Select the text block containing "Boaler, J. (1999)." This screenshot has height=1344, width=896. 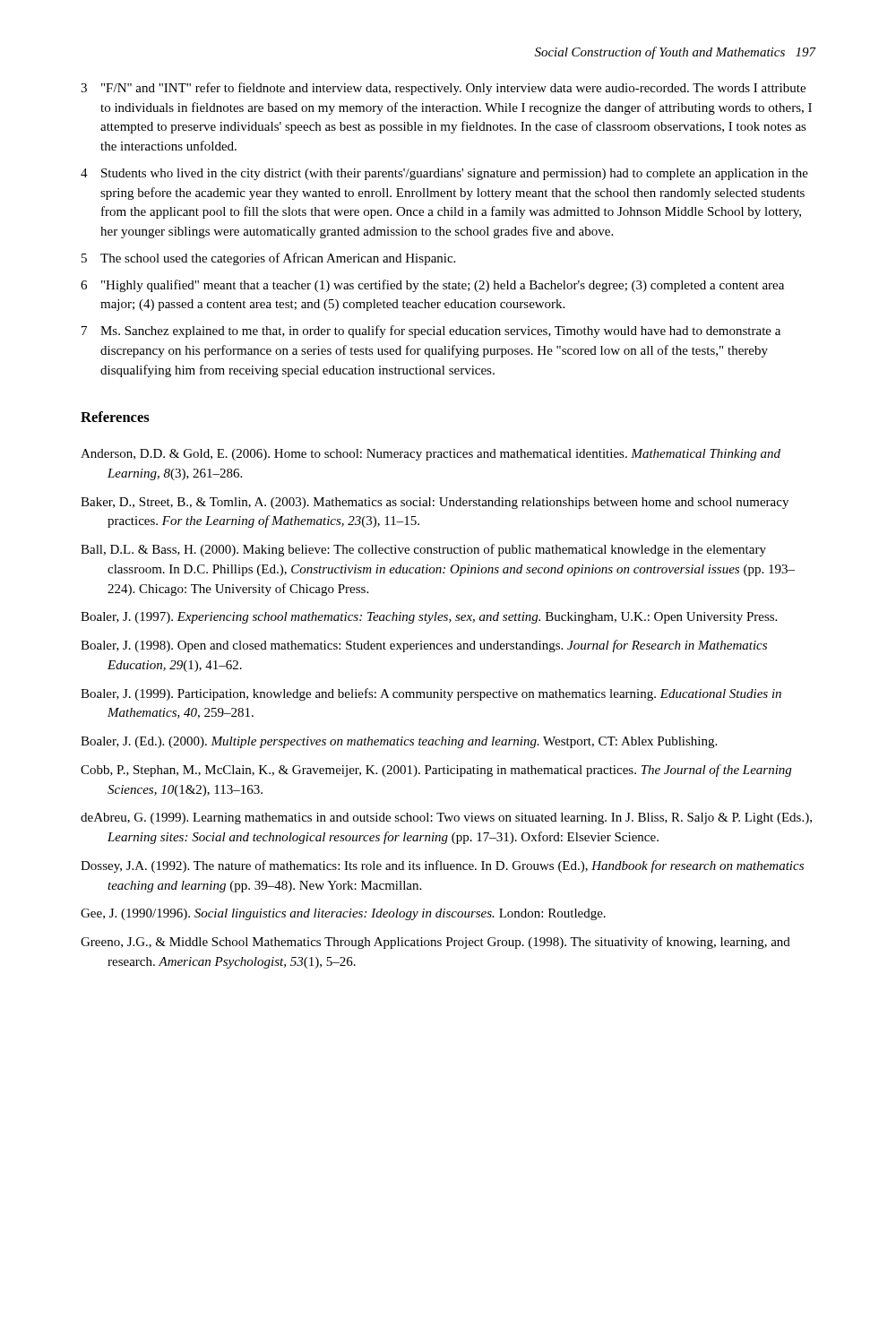pos(431,703)
